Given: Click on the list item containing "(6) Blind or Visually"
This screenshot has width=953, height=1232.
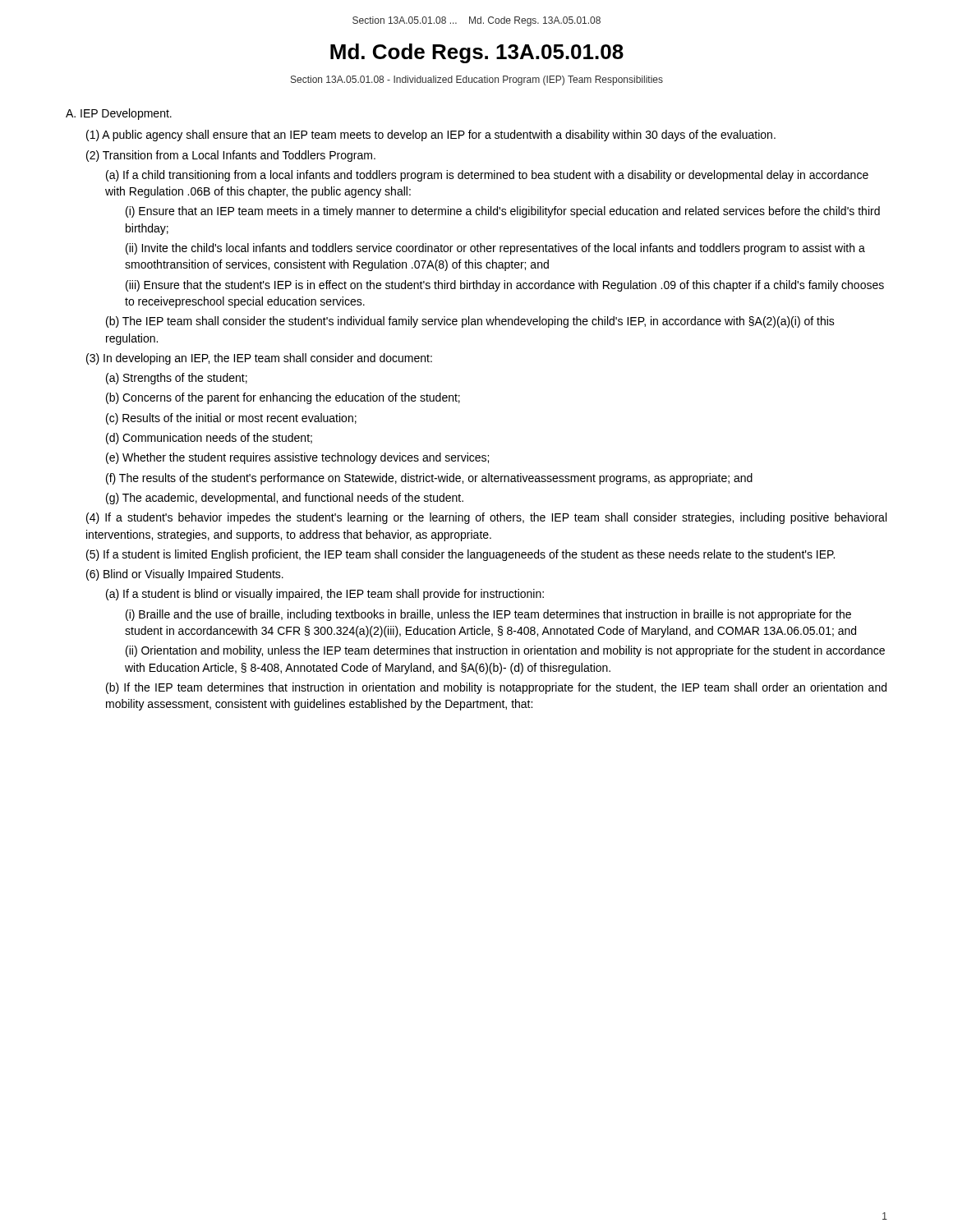Looking at the screenshot, I should pyautogui.click(x=185, y=575).
